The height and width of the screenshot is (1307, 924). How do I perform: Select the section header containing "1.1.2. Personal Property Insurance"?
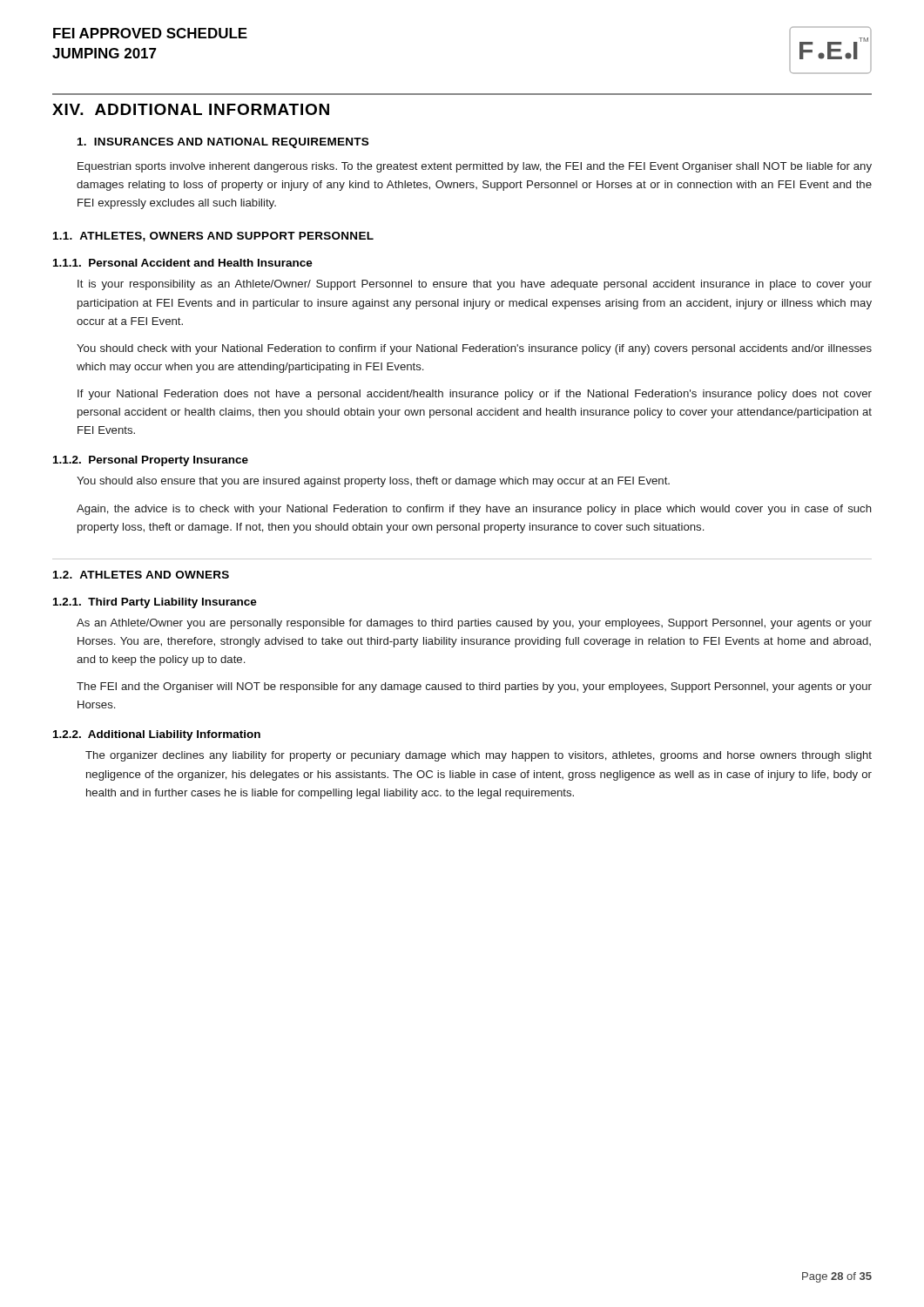[150, 460]
